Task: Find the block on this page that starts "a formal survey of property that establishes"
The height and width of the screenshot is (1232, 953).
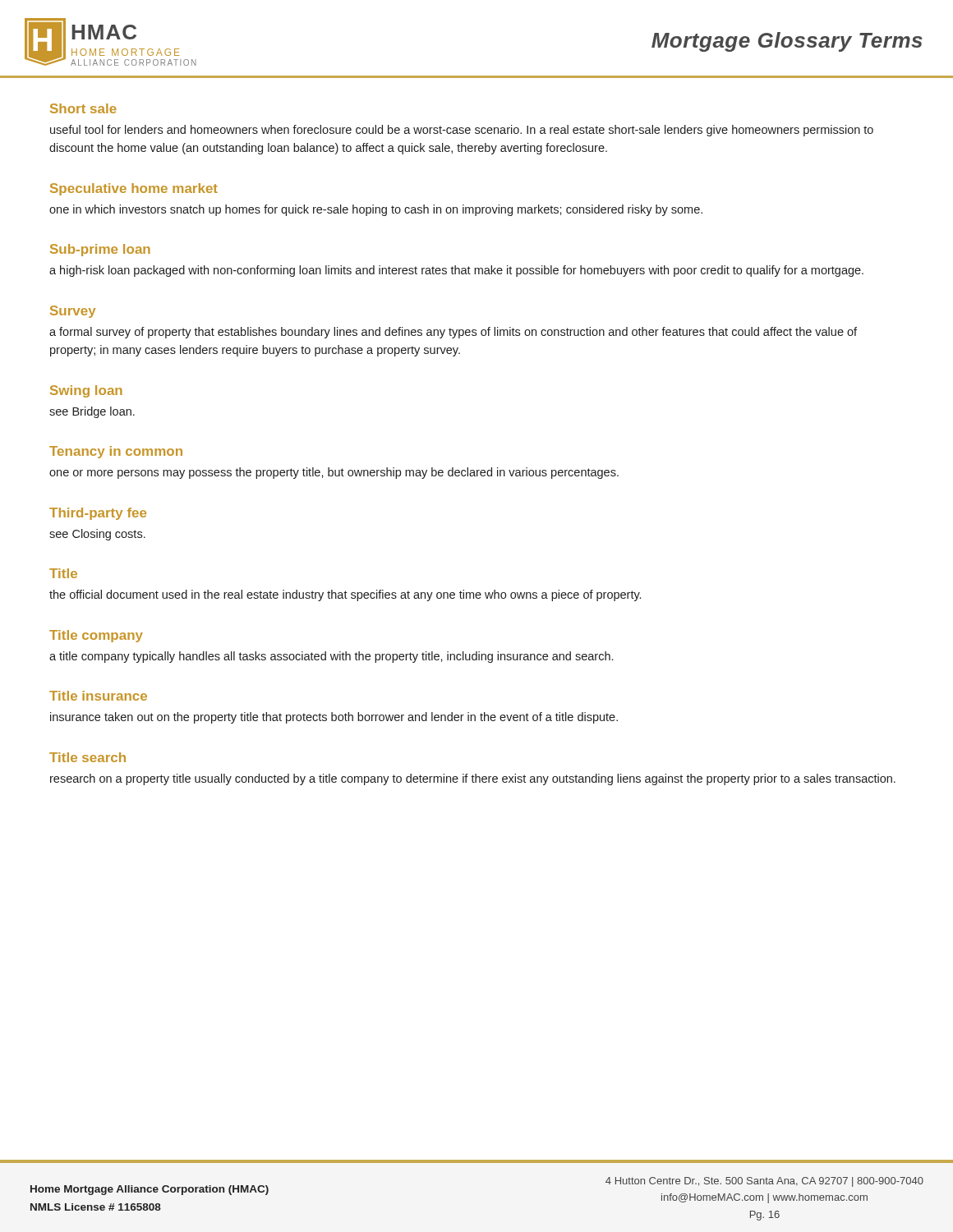Action: coord(476,341)
